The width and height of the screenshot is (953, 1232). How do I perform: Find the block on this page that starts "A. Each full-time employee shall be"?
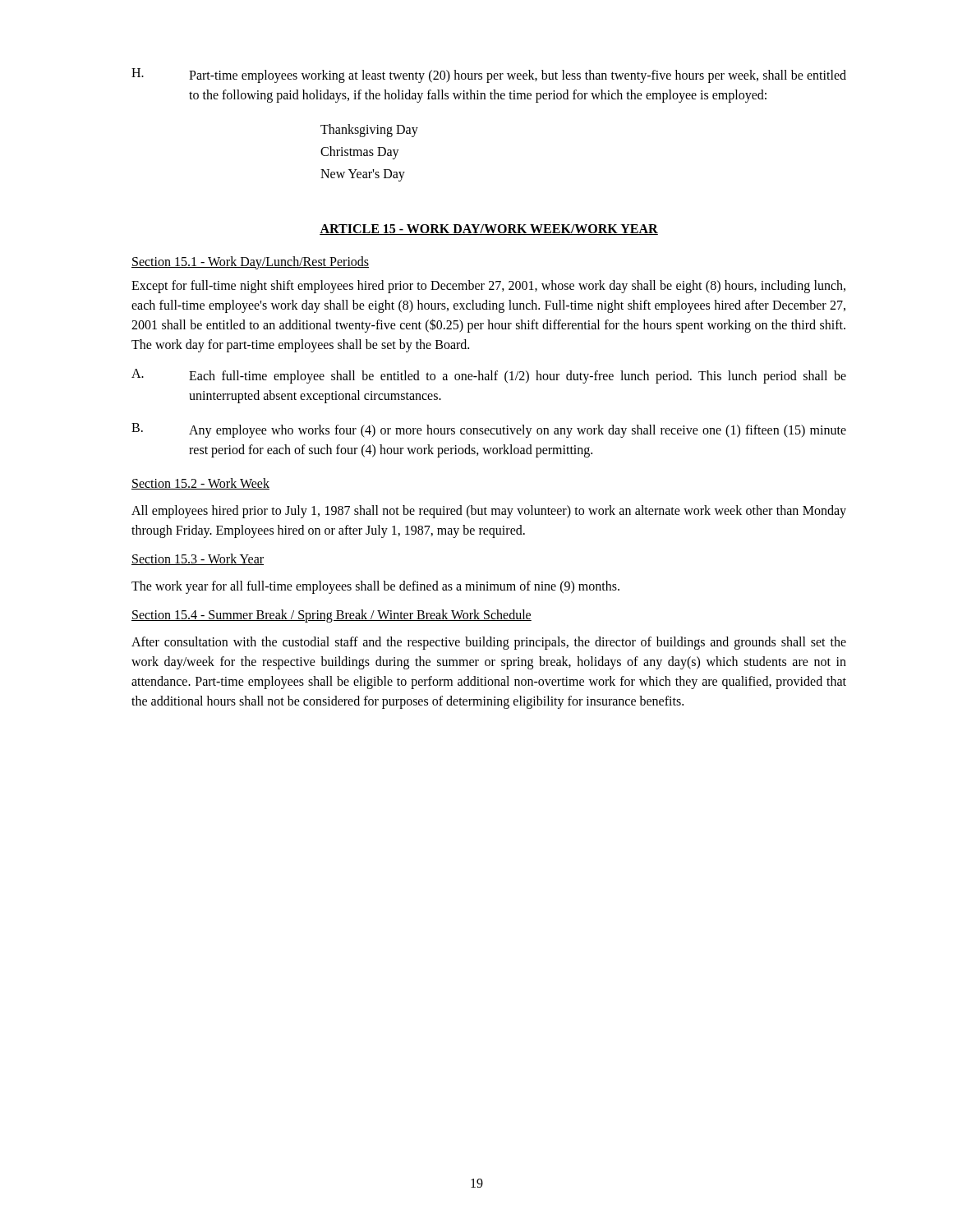tap(489, 386)
